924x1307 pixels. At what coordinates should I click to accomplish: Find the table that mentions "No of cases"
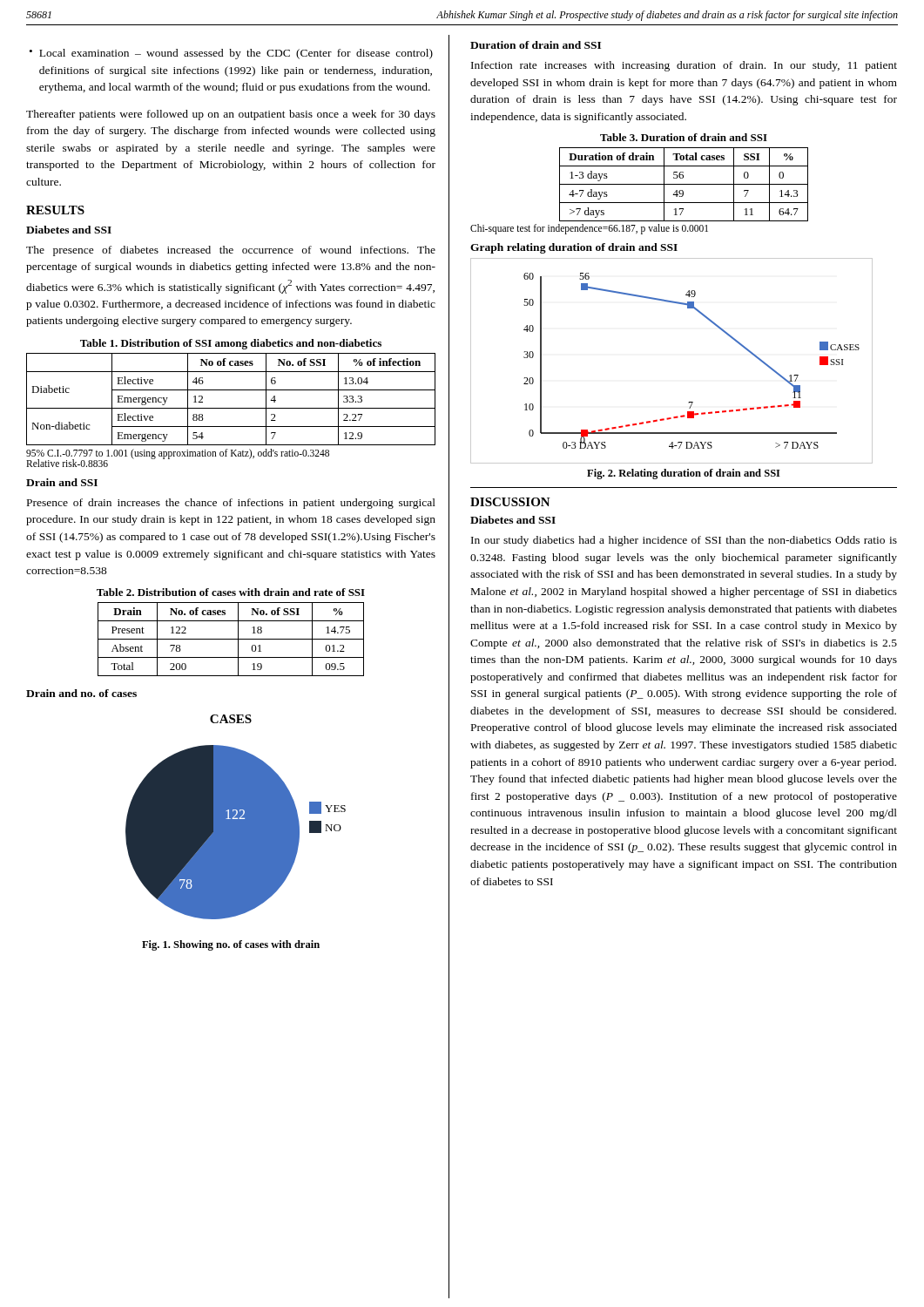pos(231,399)
